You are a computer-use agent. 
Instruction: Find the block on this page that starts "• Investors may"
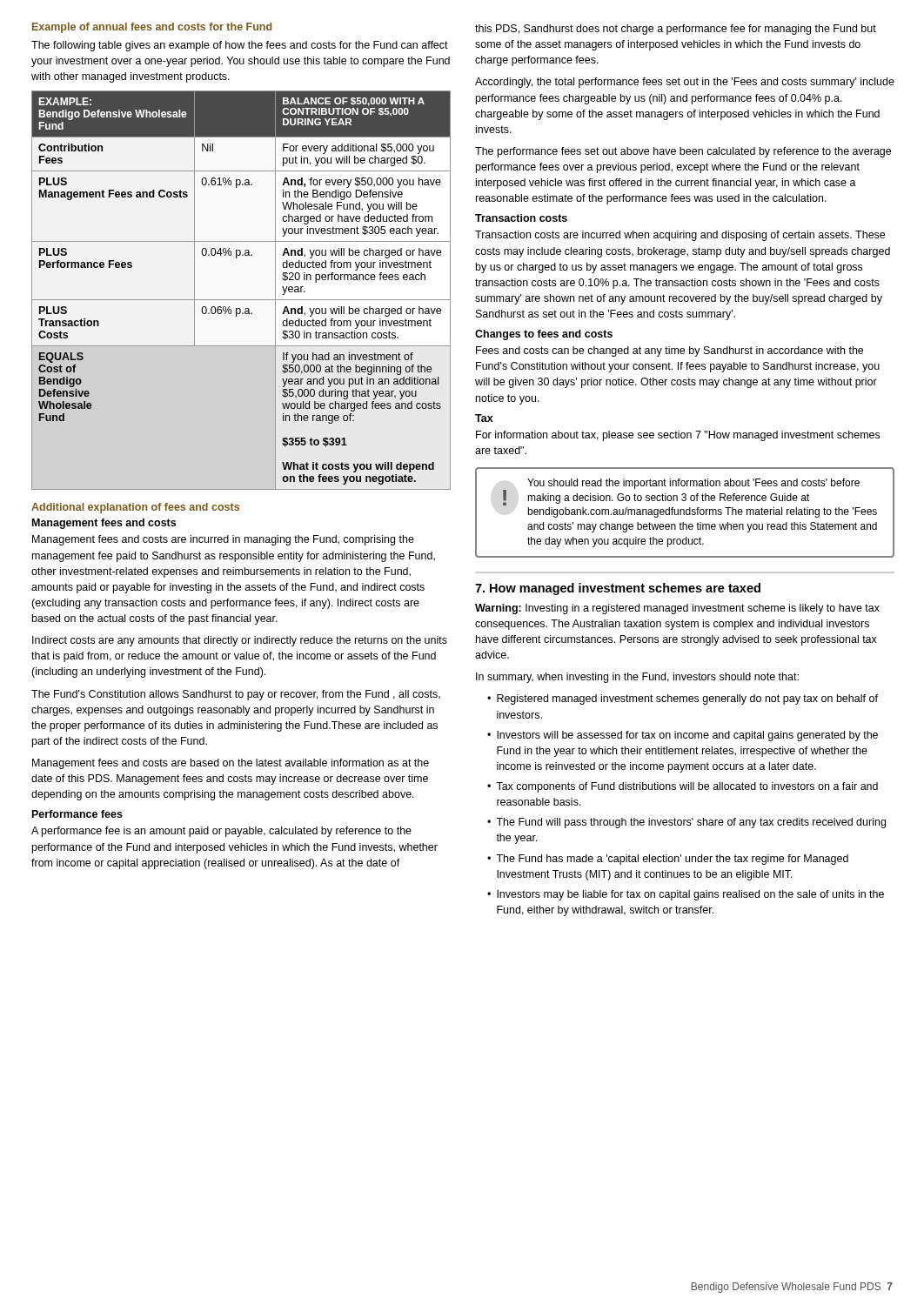tap(691, 902)
